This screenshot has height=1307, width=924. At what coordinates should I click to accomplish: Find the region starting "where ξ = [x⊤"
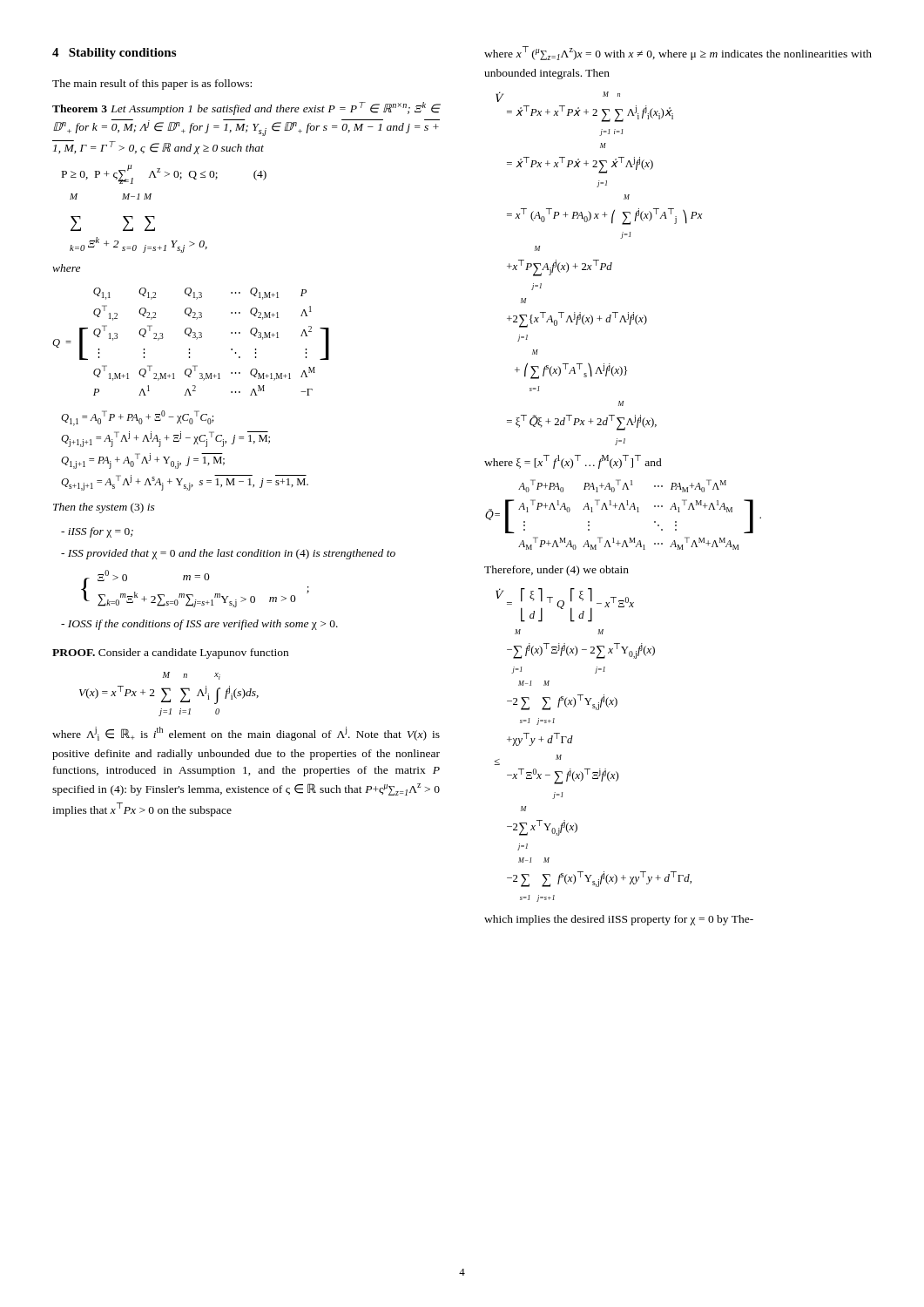pyautogui.click(x=573, y=461)
